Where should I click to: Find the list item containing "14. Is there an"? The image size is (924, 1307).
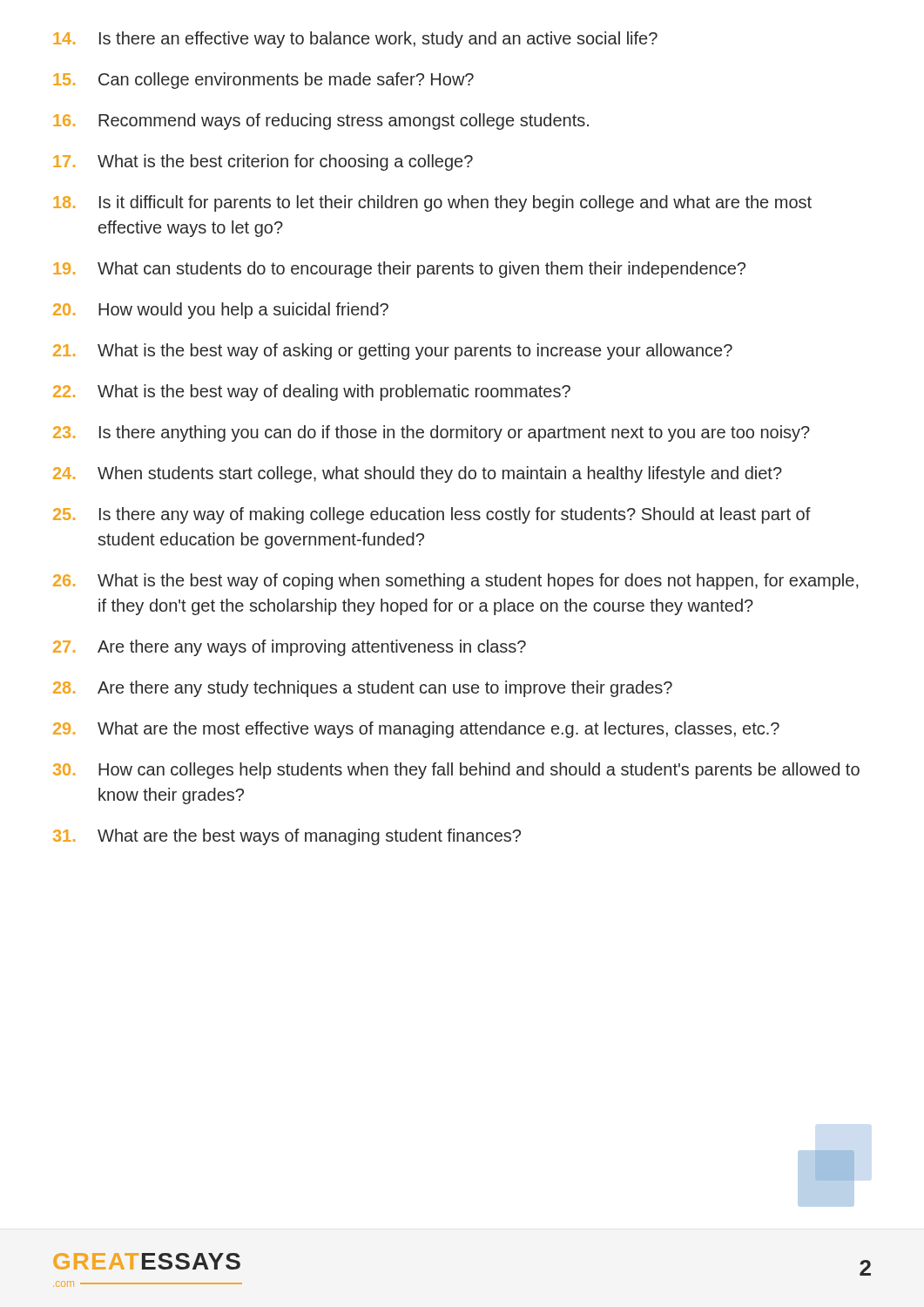tap(355, 39)
